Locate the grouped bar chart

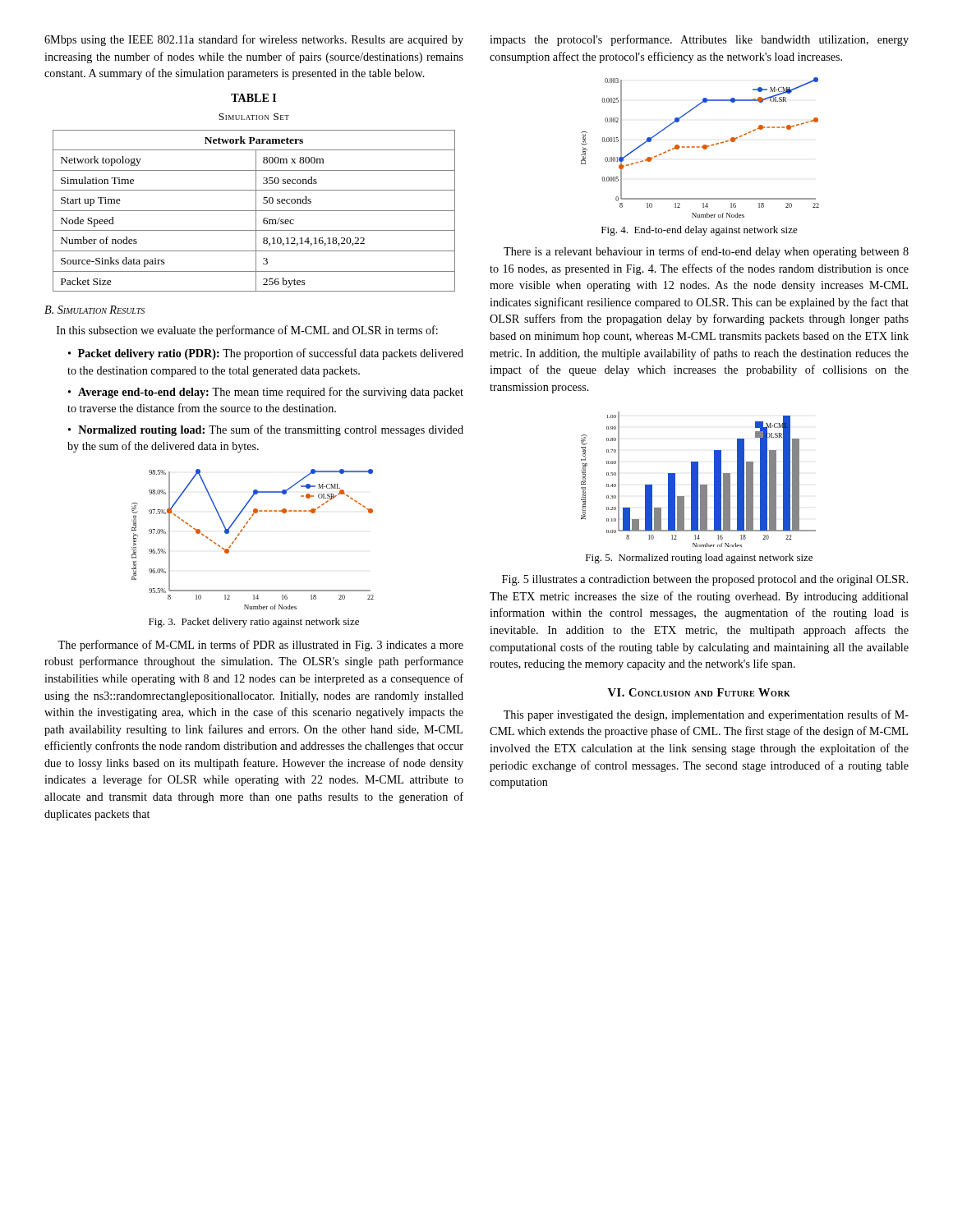pyautogui.click(x=699, y=475)
